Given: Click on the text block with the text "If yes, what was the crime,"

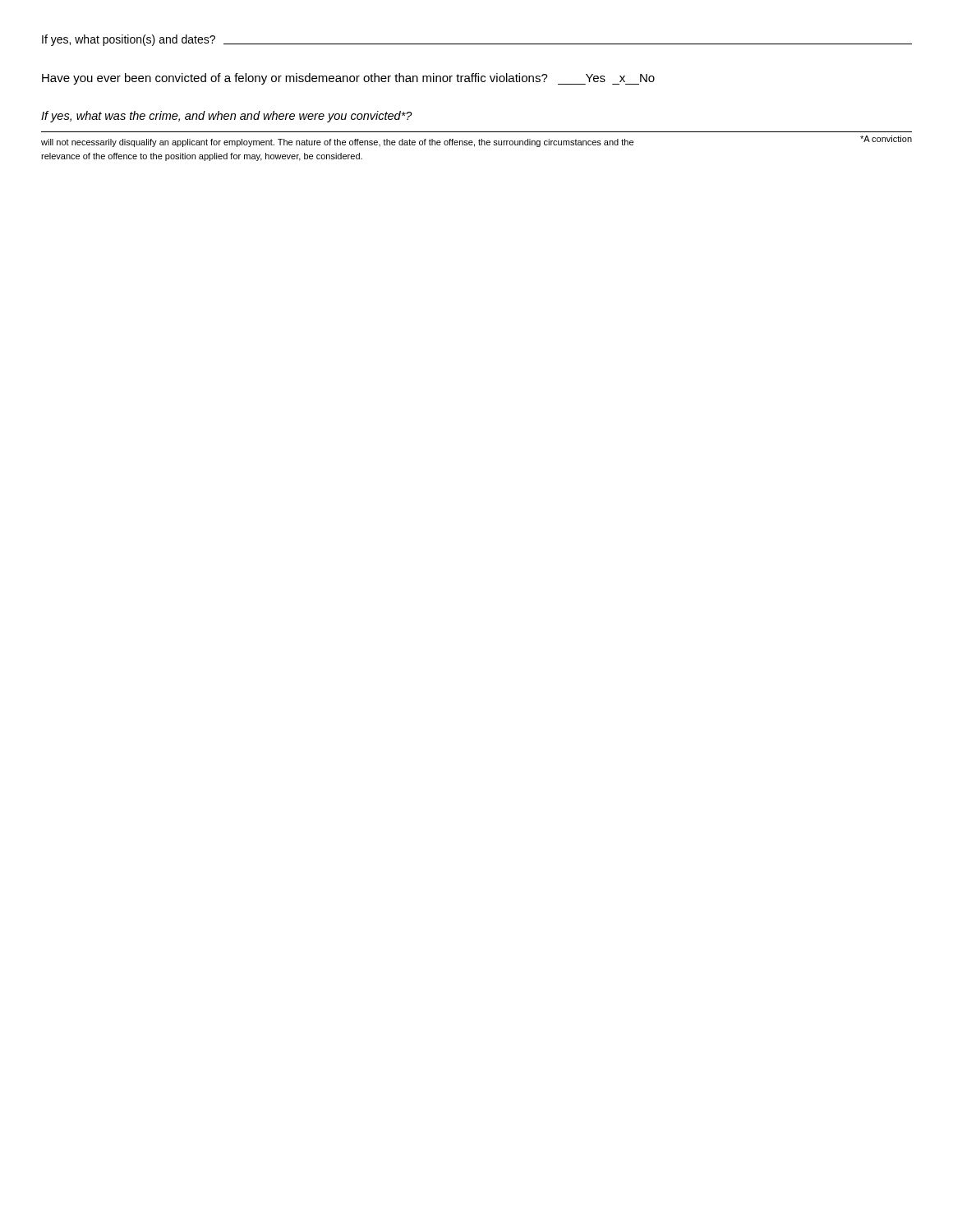Looking at the screenshot, I should coord(226,116).
